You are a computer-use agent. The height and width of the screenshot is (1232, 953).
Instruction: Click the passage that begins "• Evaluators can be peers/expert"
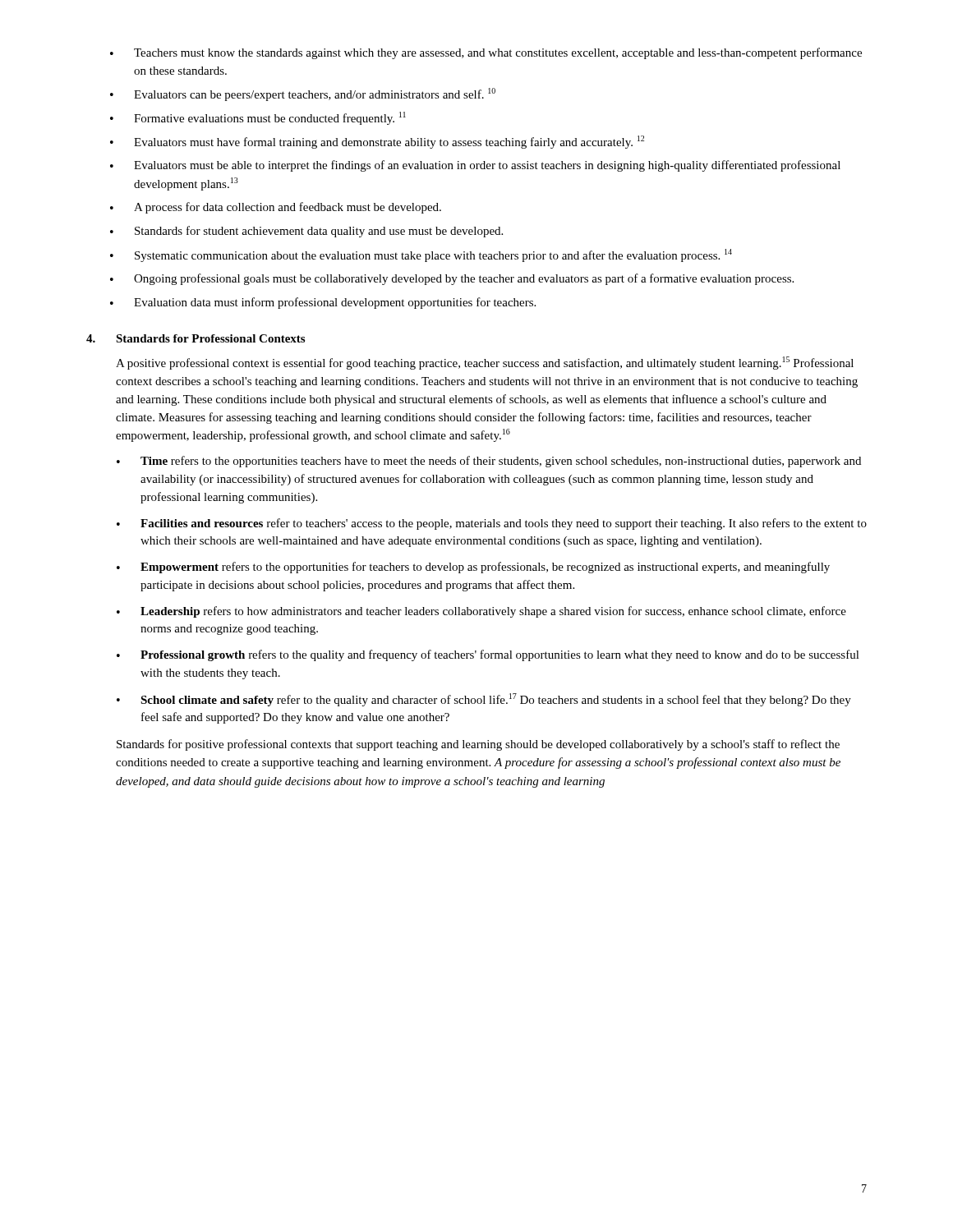point(488,95)
